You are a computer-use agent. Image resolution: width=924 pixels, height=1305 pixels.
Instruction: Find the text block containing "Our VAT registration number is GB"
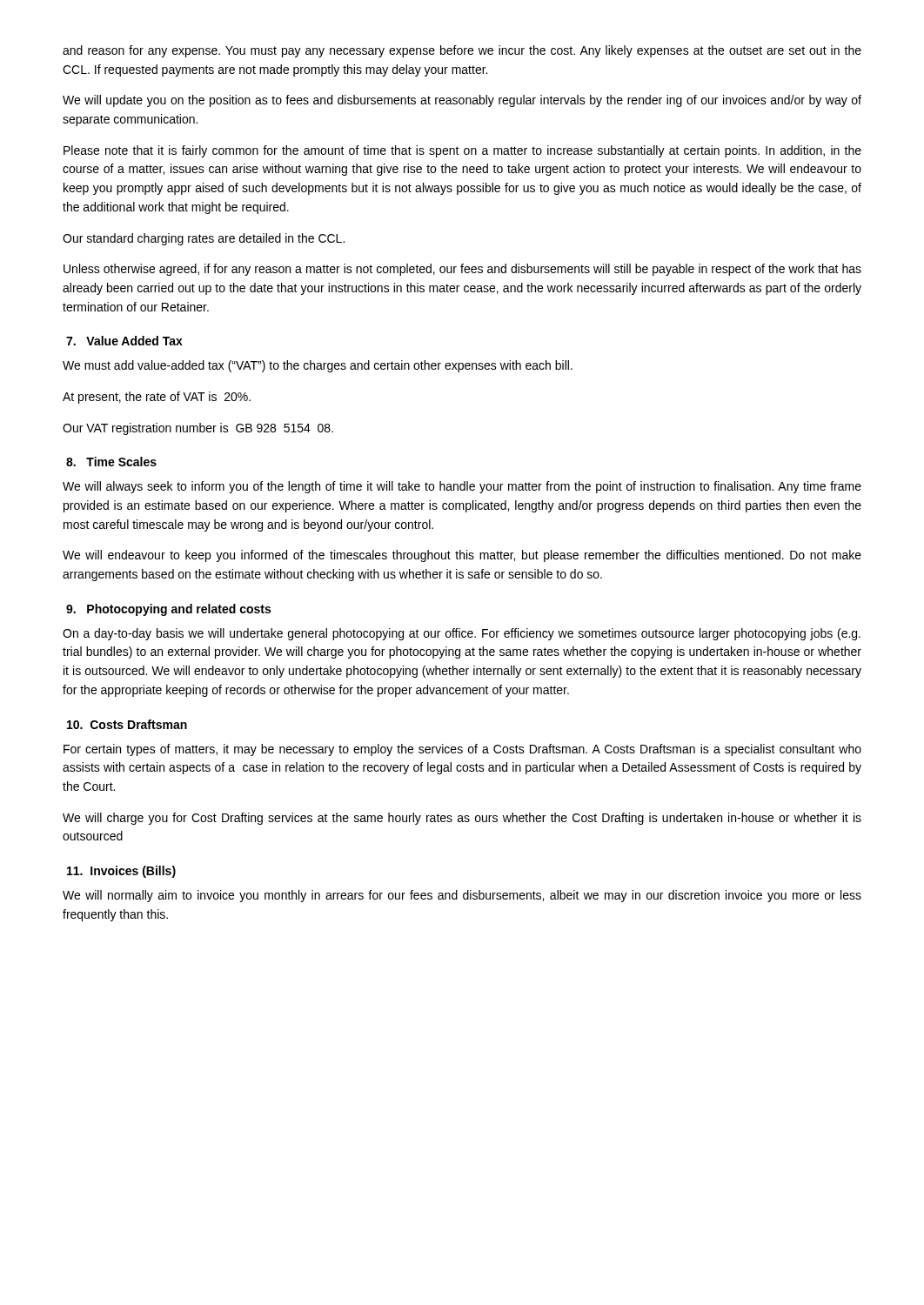pos(198,428)
